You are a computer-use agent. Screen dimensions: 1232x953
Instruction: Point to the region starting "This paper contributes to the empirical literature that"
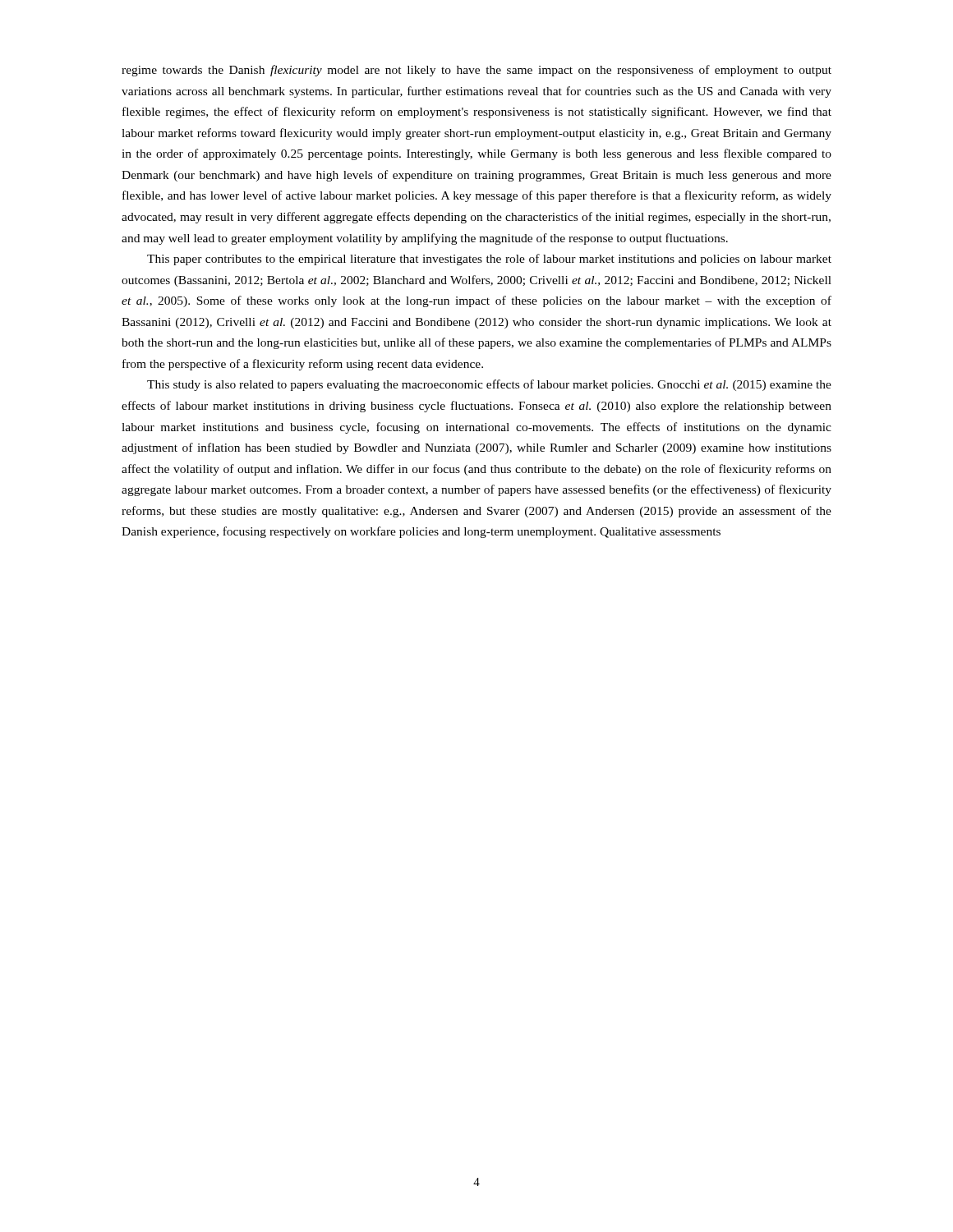(476, 311)
